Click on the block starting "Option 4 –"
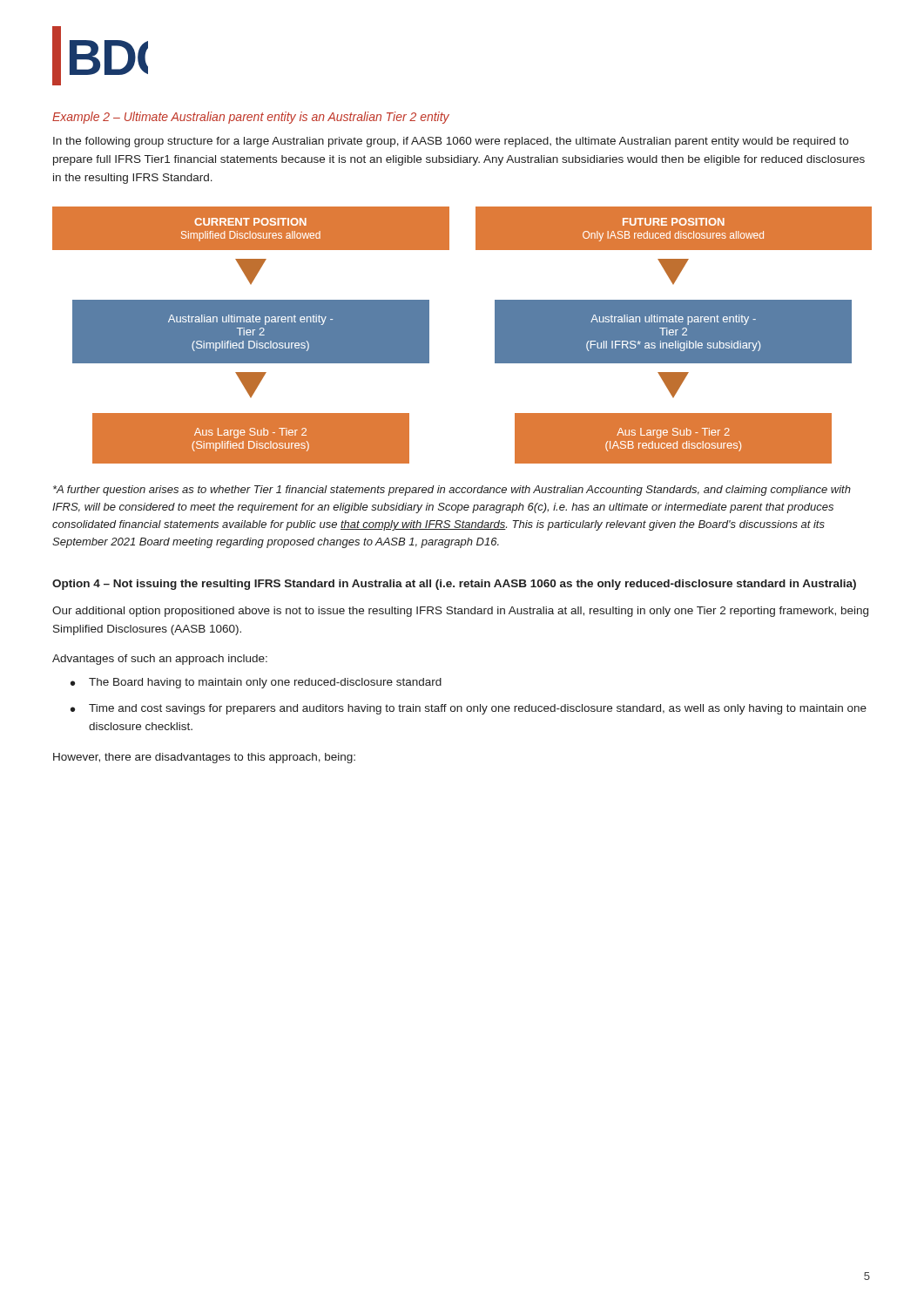 click(454, 584)
